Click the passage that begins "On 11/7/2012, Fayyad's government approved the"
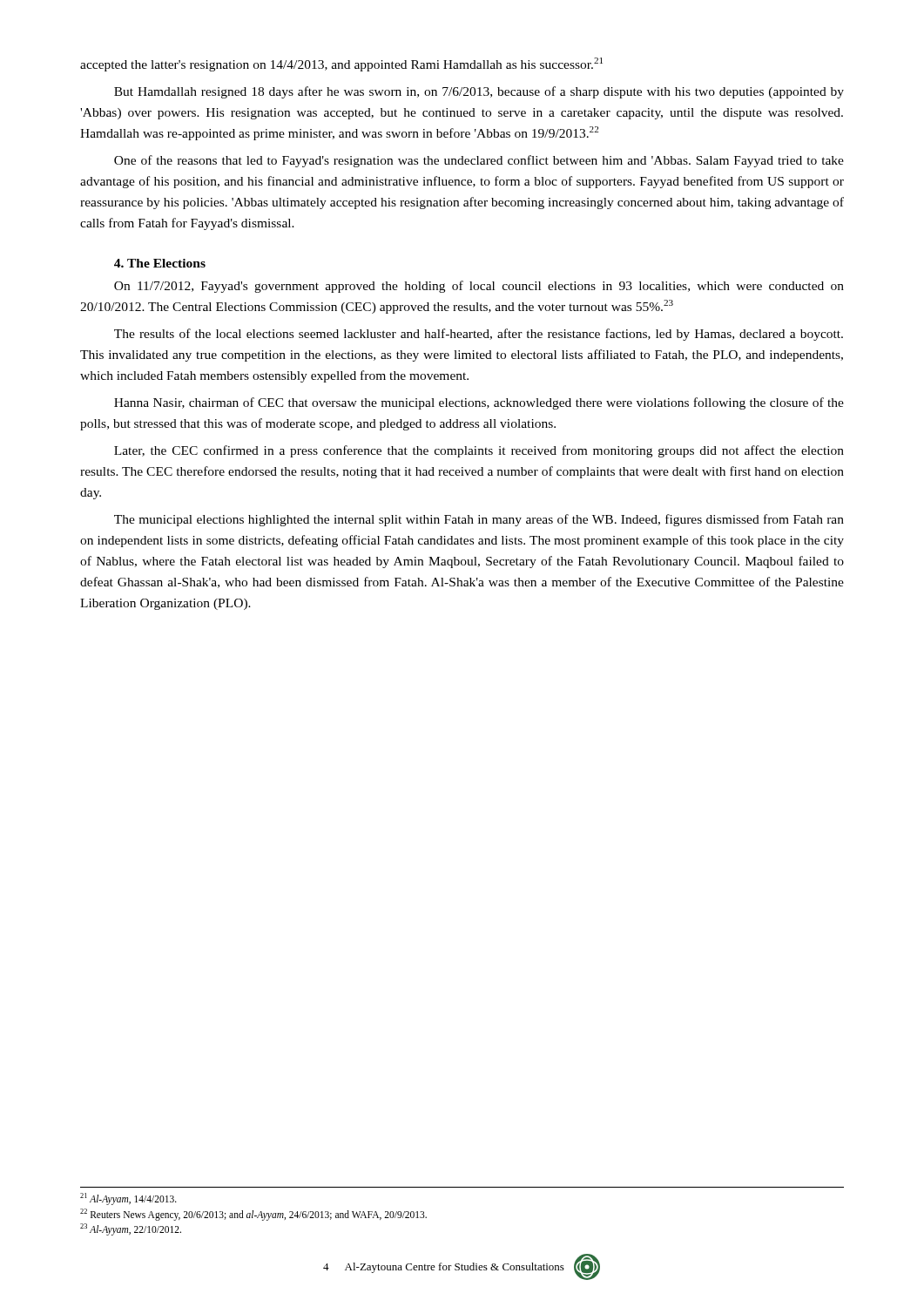Image resolution: width=924 pixels, height=1307 pixels. coord(462,296)
